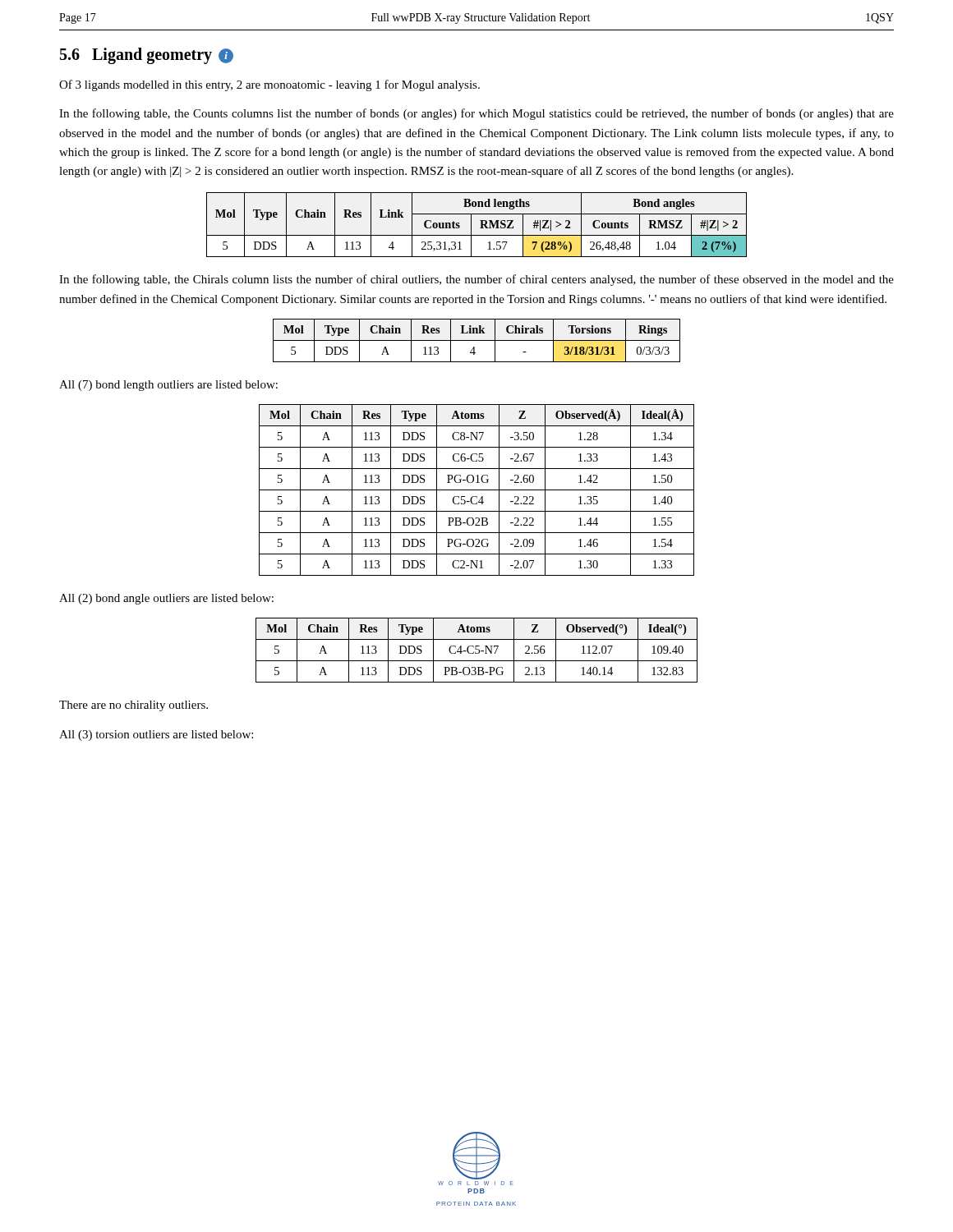Click on the table containing "Chirals"
Screen dimensions: 1232x953
pyautogui.click(x=476, y=340)
